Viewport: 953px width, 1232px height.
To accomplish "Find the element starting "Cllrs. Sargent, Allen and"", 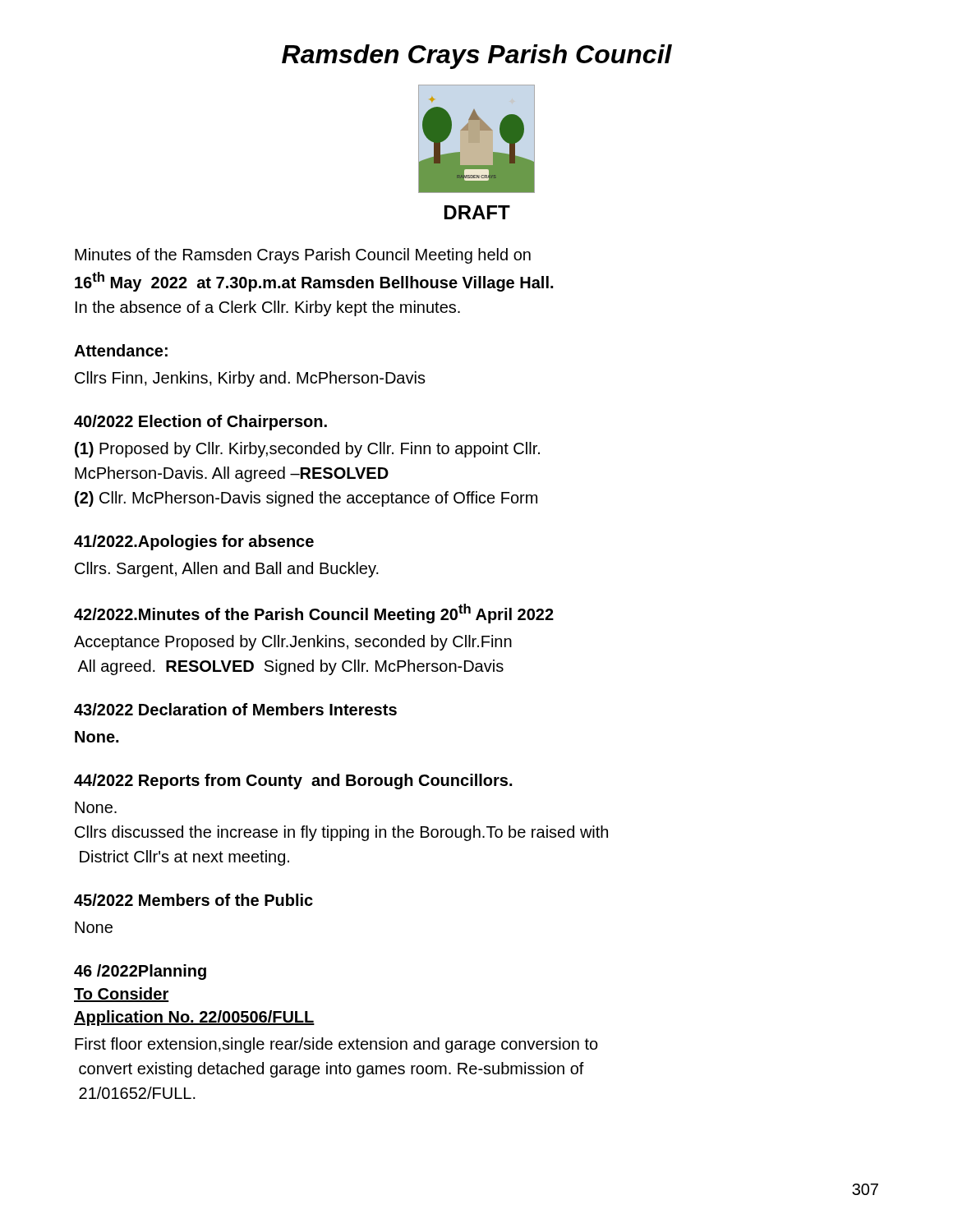I will 227,568.
